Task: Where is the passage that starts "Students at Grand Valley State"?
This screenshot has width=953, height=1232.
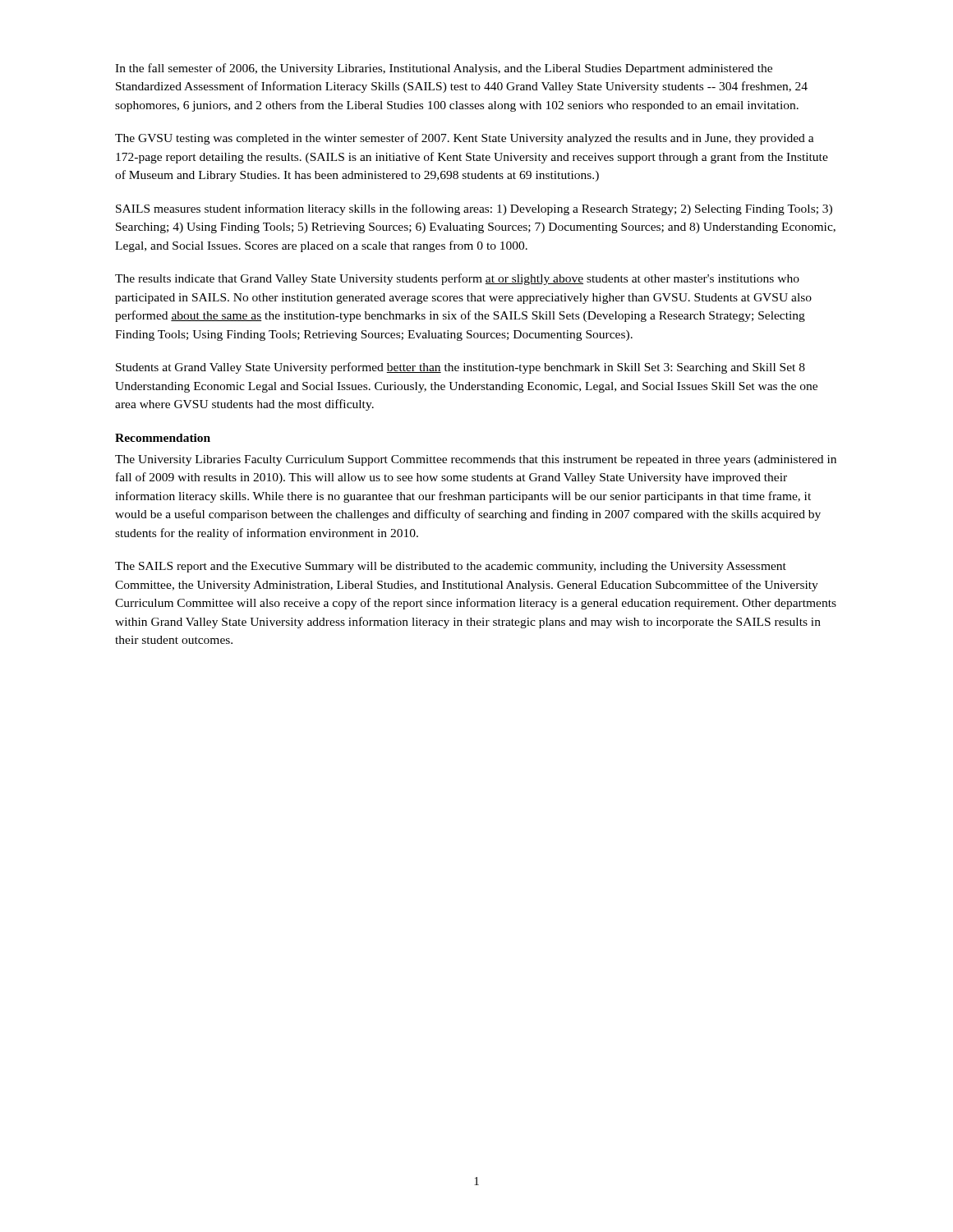Action: (466, 385)
